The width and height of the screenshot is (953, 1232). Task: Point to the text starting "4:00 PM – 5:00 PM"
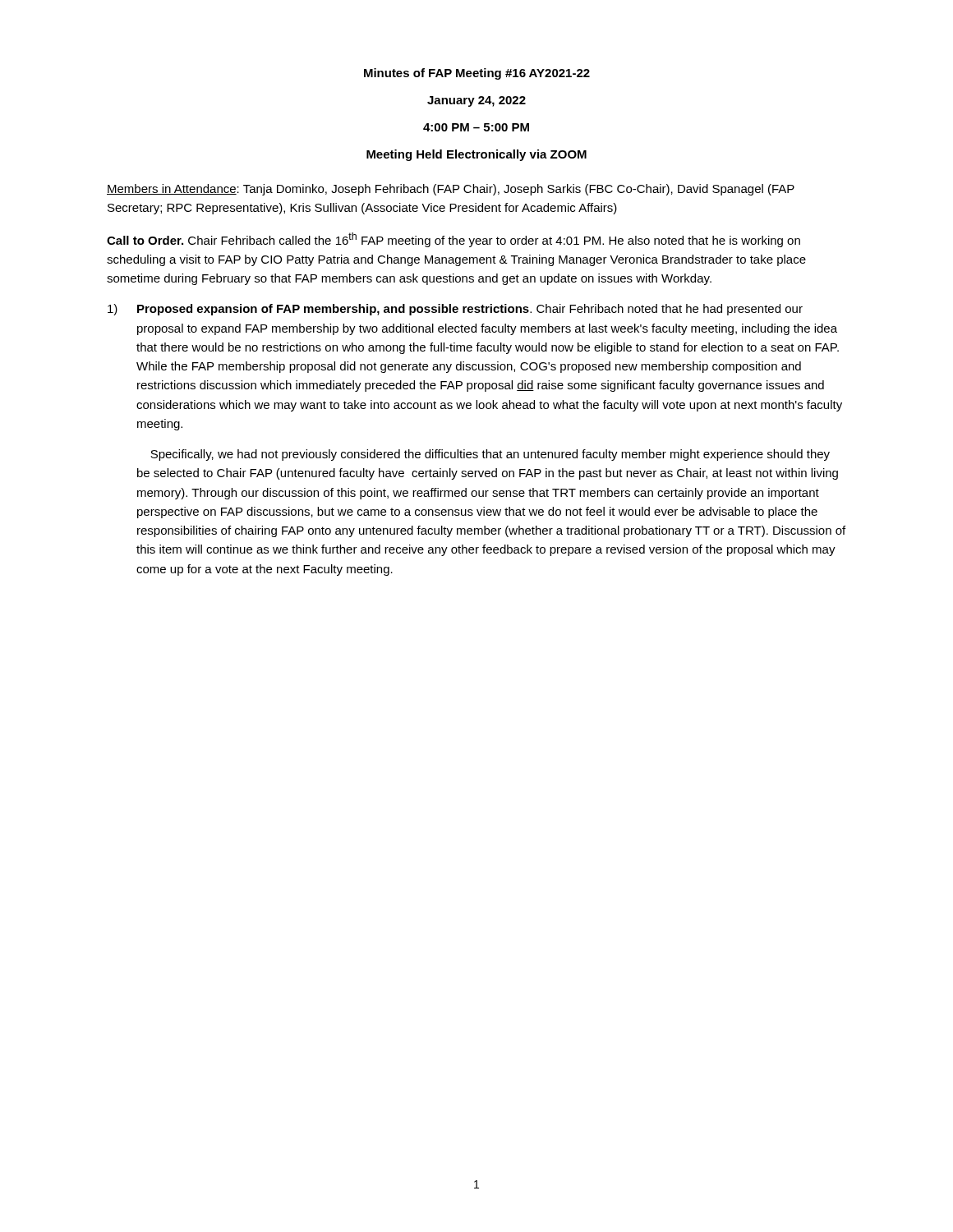tap(476, 127)
